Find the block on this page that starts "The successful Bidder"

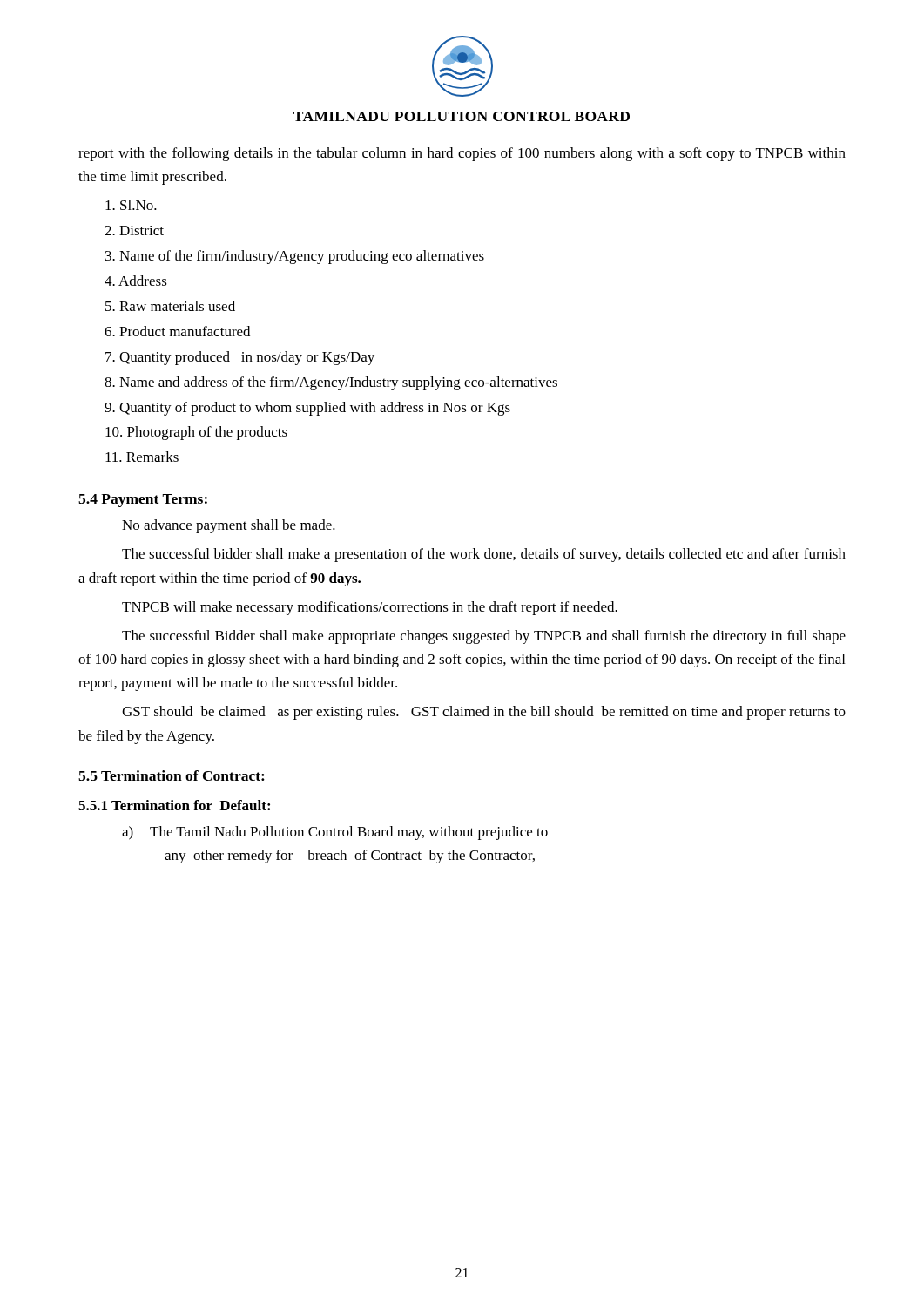(x=462, y=659)
